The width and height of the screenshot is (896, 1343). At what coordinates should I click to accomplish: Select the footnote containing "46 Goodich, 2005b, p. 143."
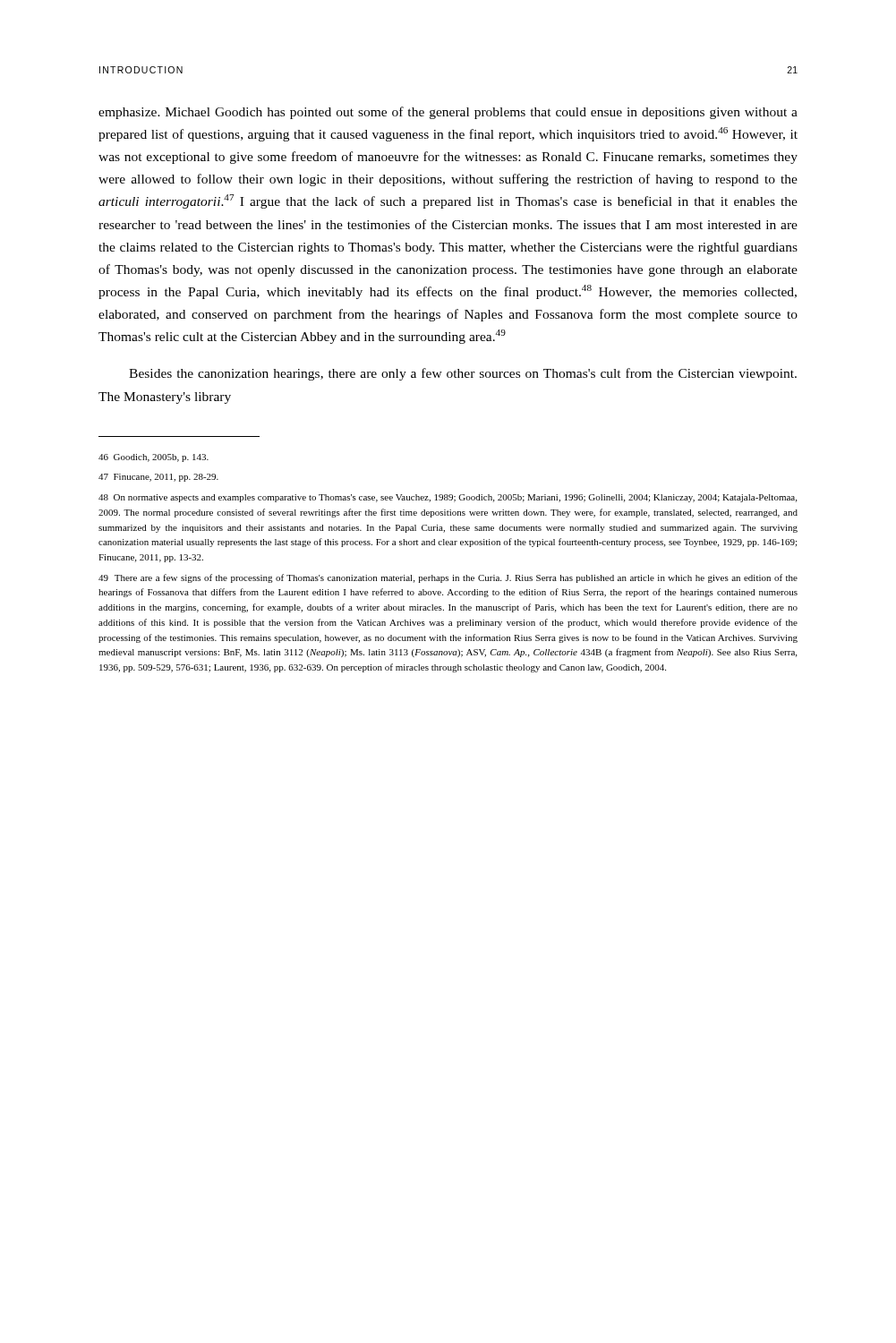(154, 456)
